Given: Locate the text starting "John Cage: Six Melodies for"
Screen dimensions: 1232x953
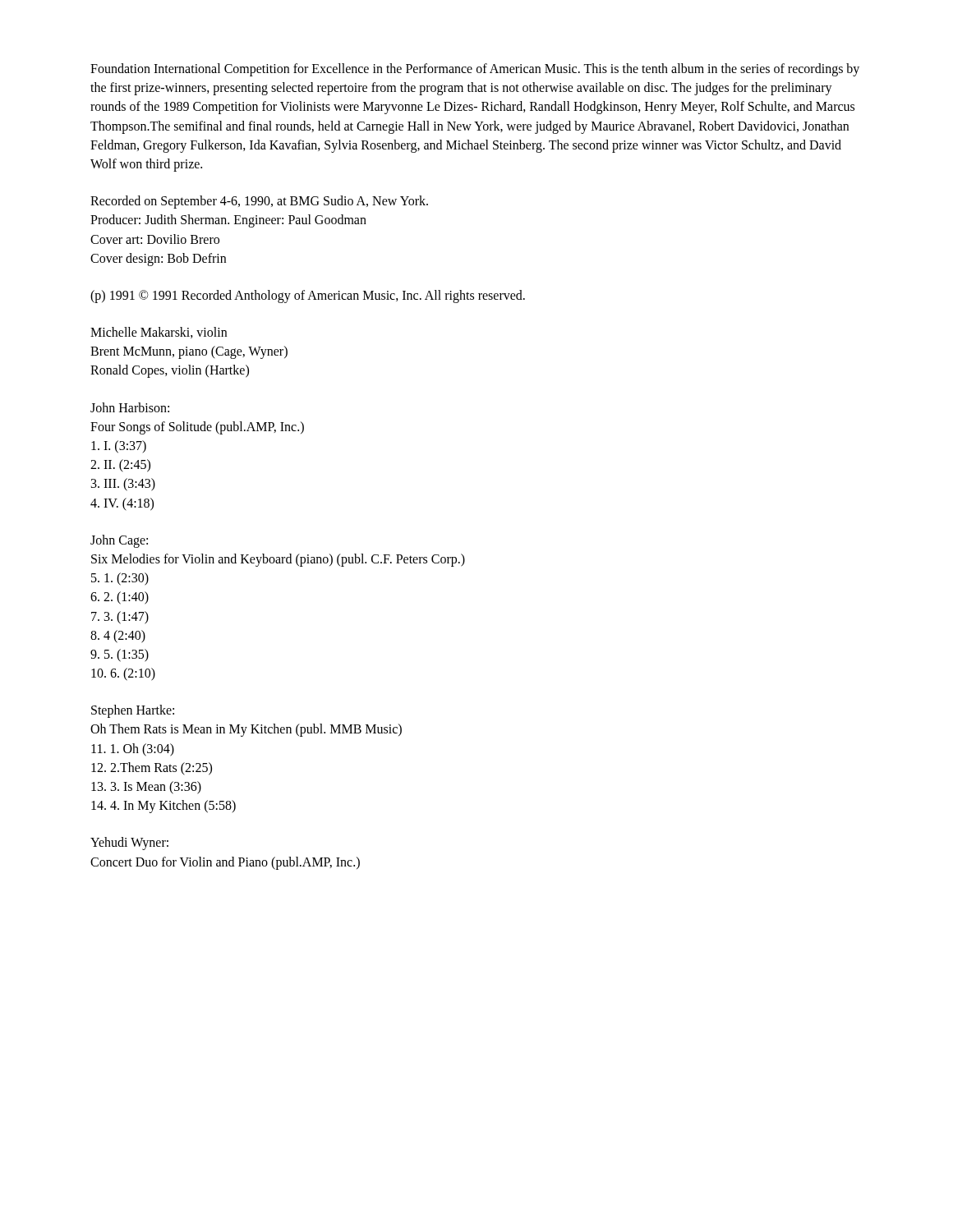Looking at the screenshot, I should point(119,541).
